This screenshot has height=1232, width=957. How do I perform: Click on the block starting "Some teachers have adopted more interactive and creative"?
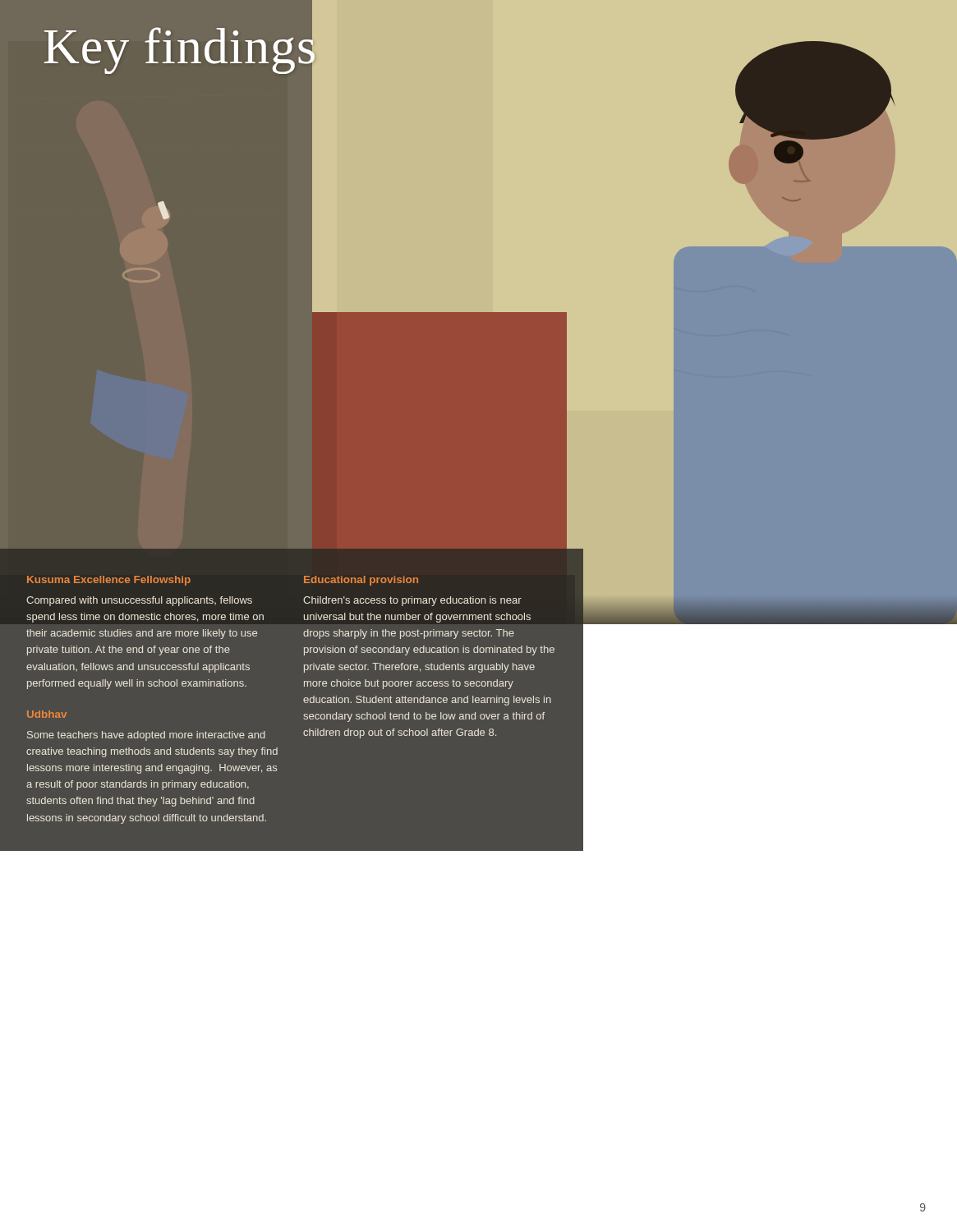[152, 776]
